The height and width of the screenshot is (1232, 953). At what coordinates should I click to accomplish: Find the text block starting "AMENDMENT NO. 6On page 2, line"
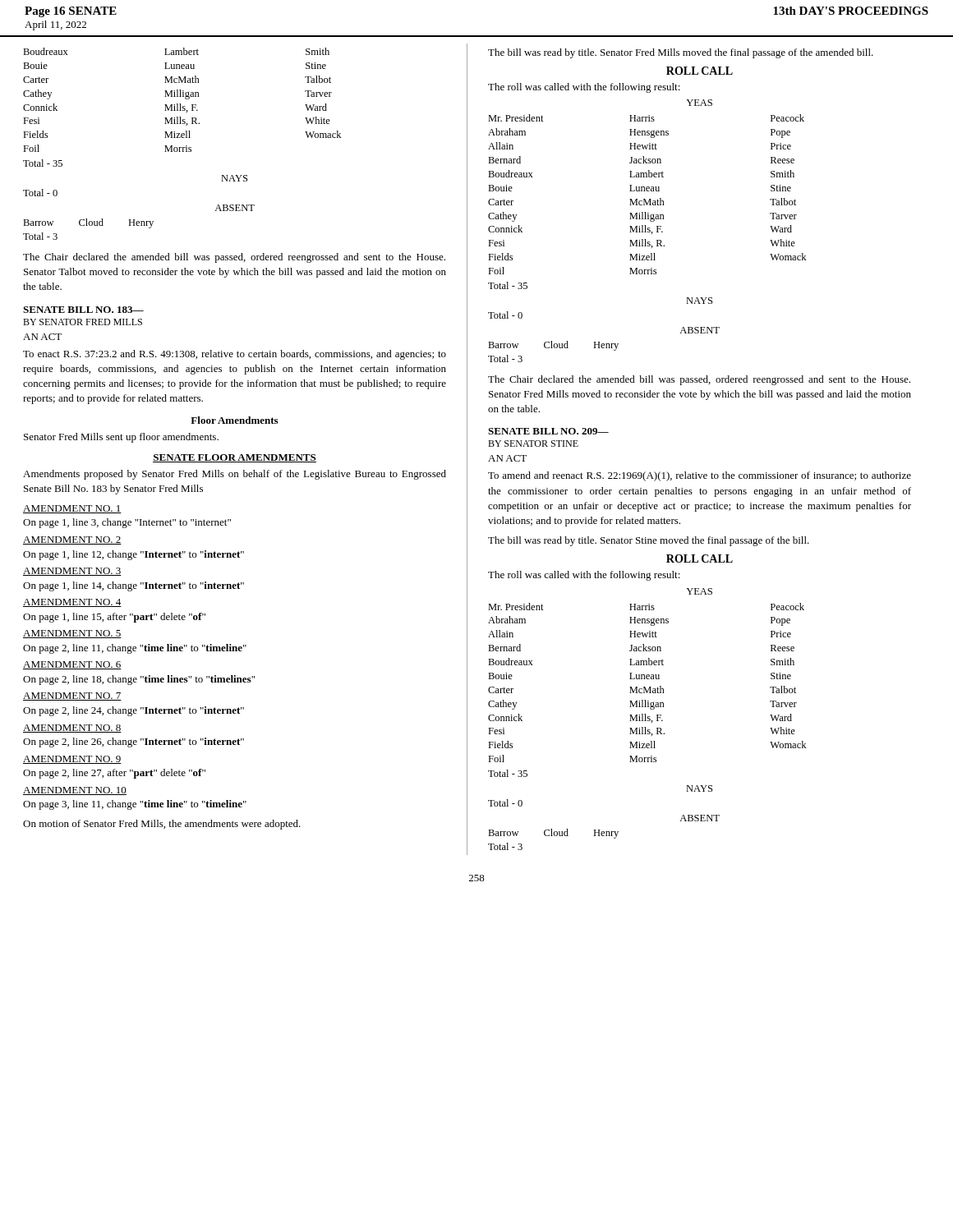[139, 672]
